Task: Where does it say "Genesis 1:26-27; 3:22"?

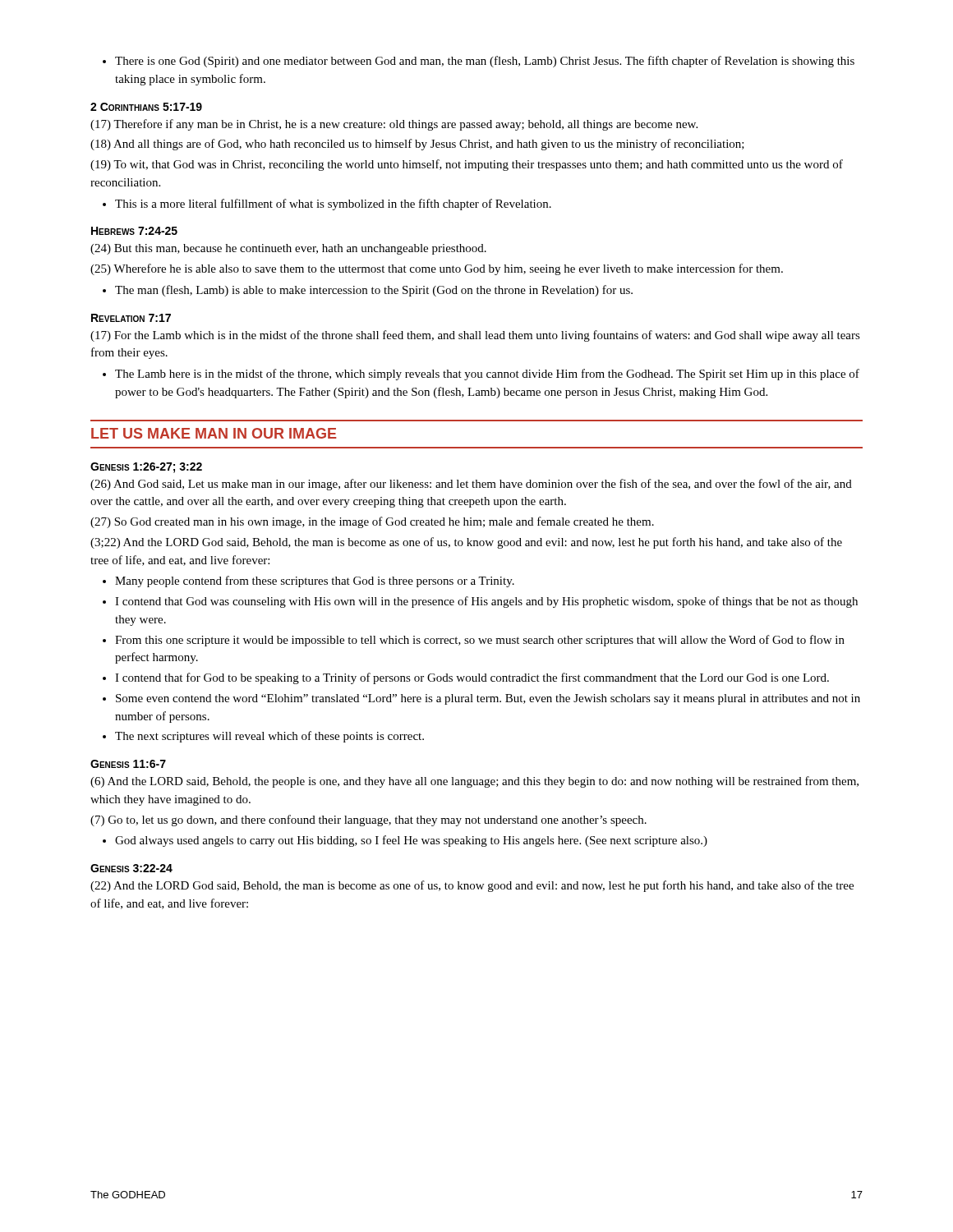Action: [x=146, y=466]
